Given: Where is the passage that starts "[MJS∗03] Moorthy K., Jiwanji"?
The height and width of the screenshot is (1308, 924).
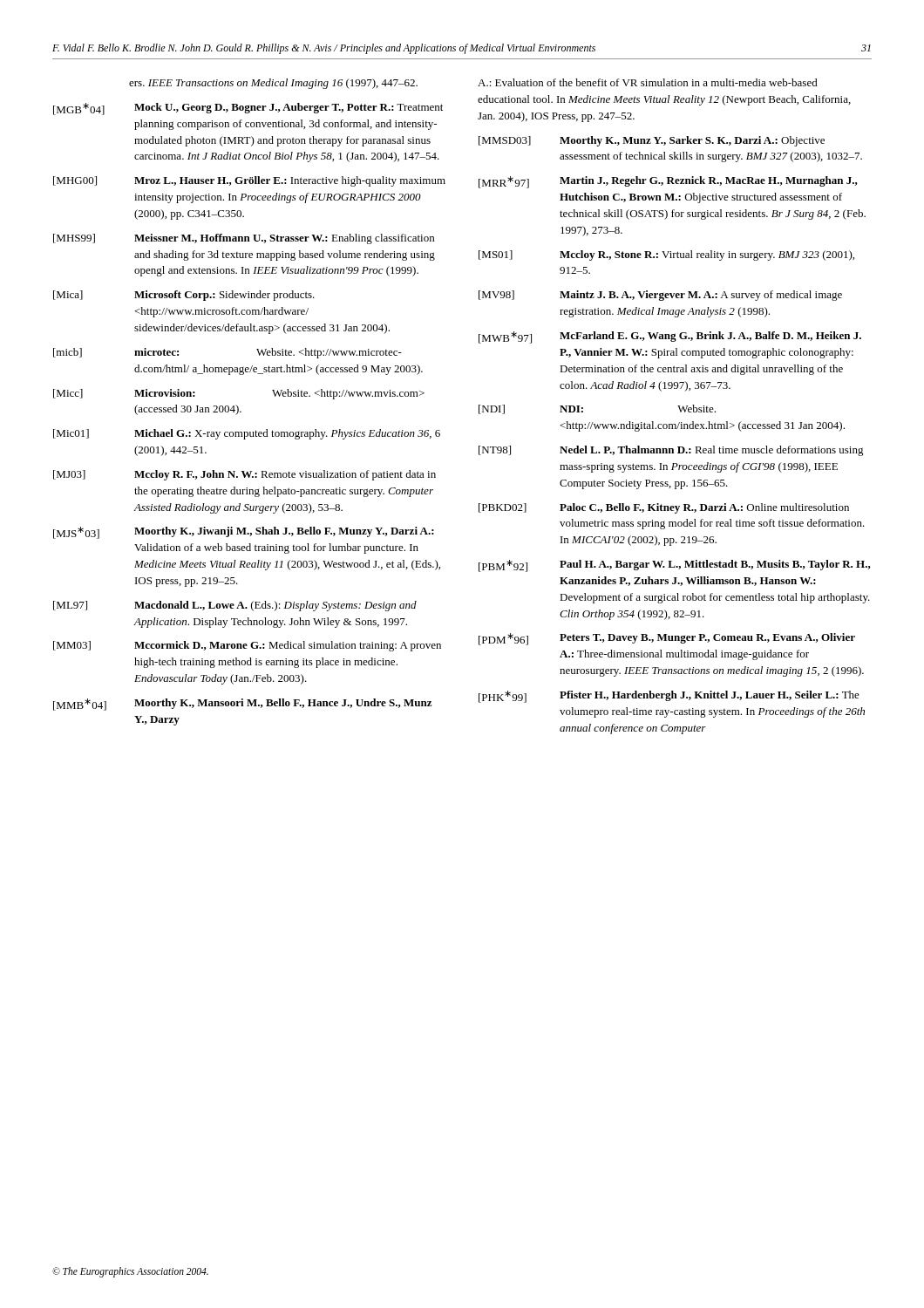Looking at the screenshot, I should (x=249, y=556).
